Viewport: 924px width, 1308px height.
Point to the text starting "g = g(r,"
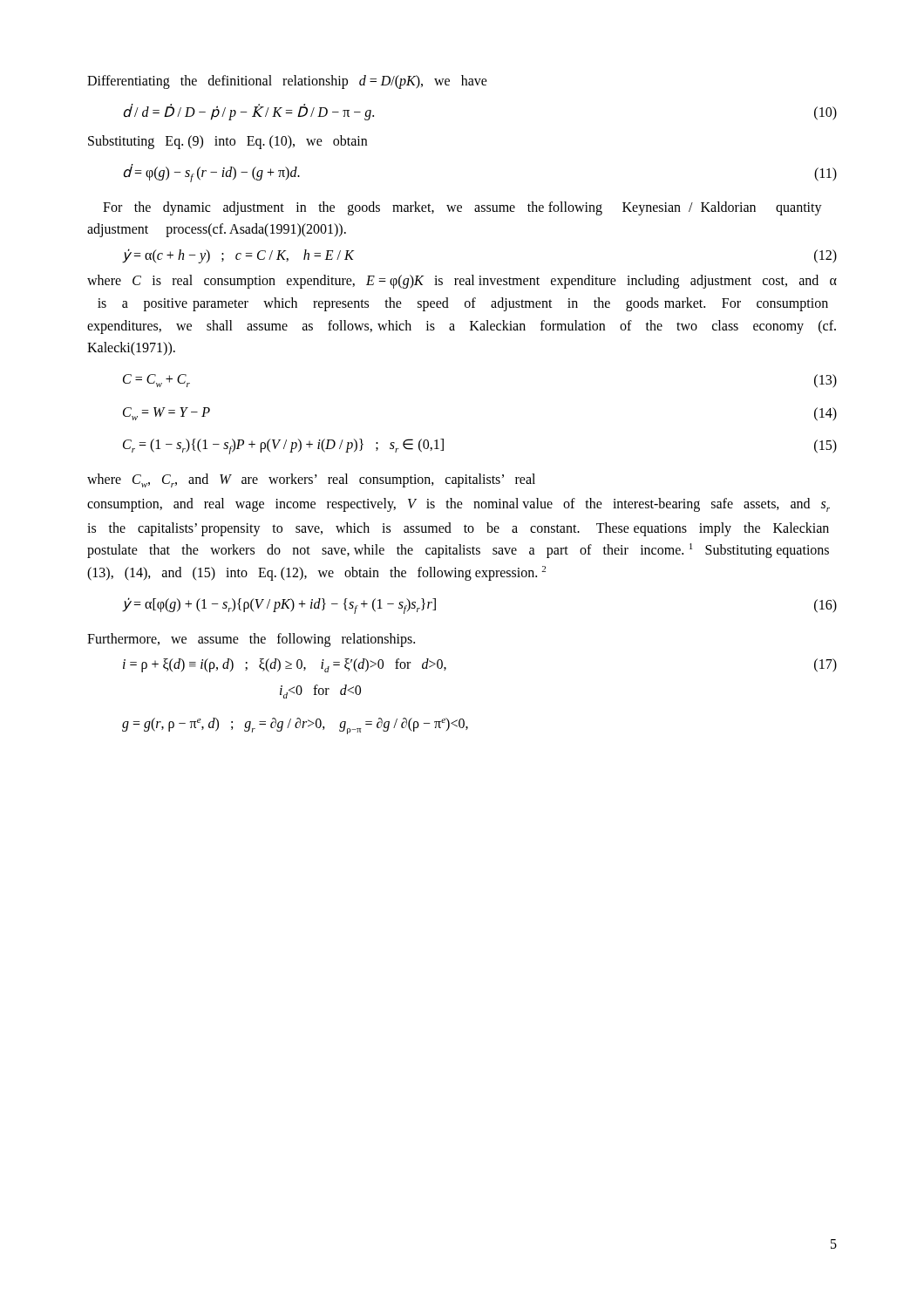295,724
